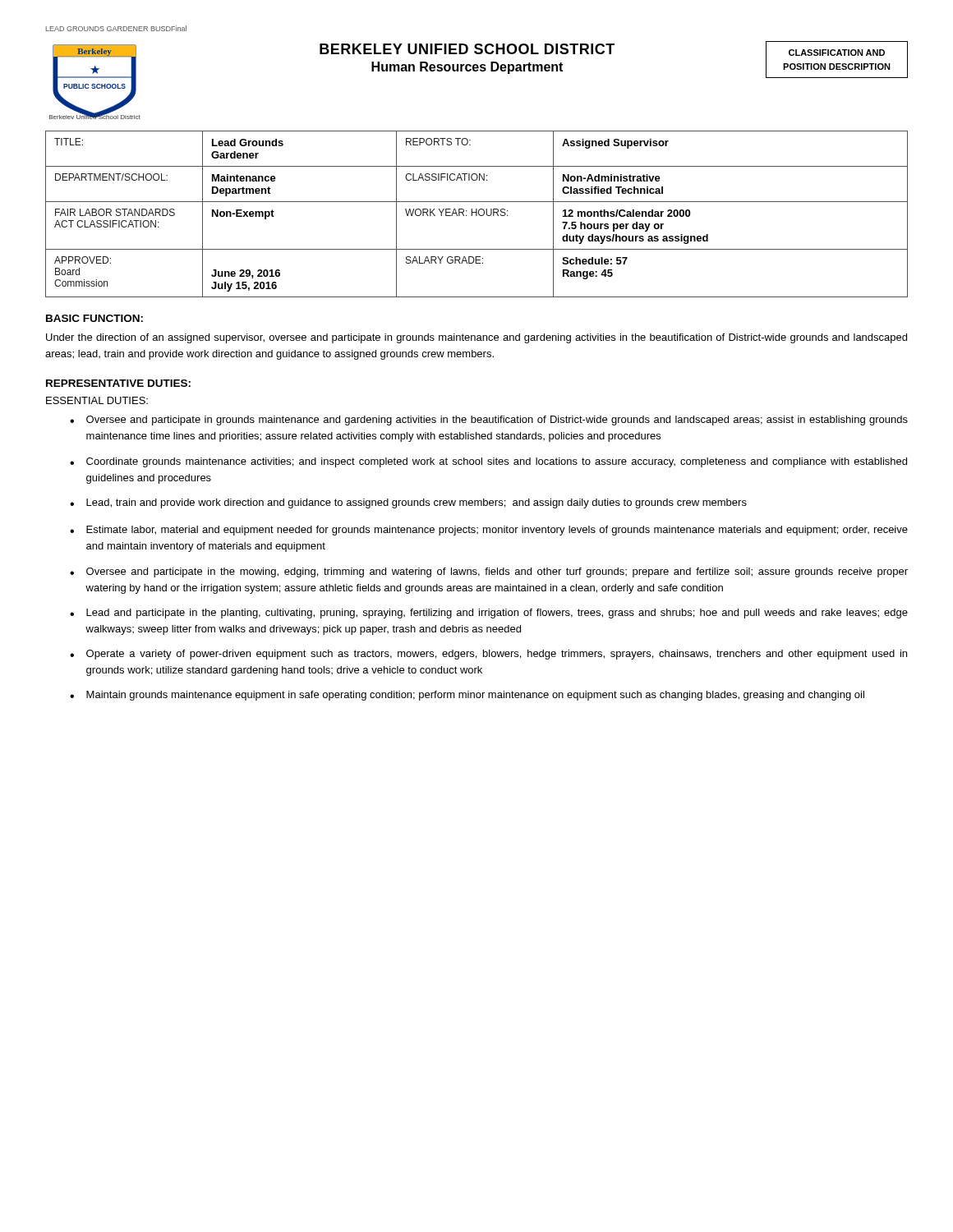Find the element starting "• Operate a"
Image resolution: width=953 pixels, height=1232 pixels.
click(x=489, y=662)
